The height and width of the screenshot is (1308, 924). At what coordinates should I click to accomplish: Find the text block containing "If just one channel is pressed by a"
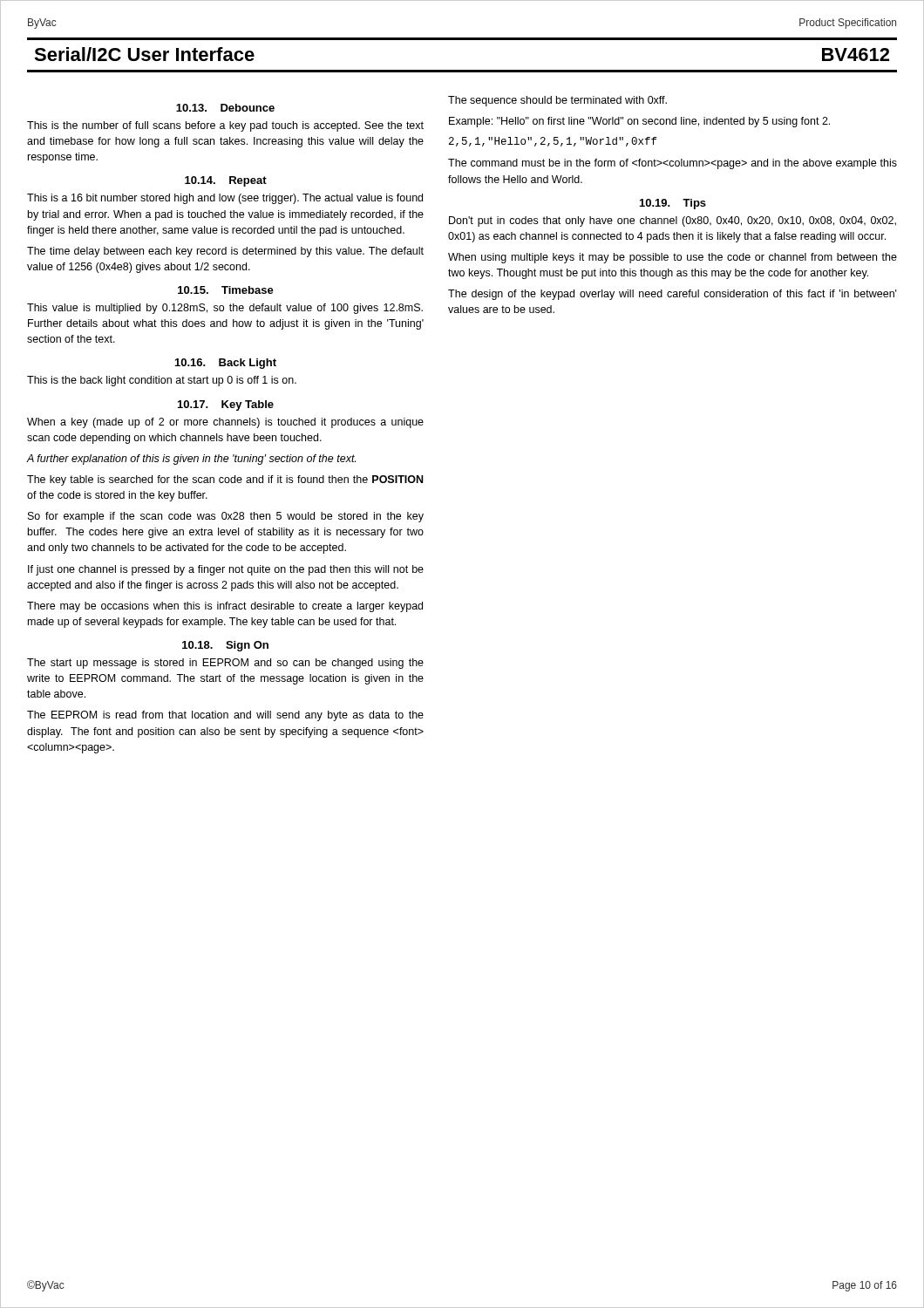(x=225, y=577)
